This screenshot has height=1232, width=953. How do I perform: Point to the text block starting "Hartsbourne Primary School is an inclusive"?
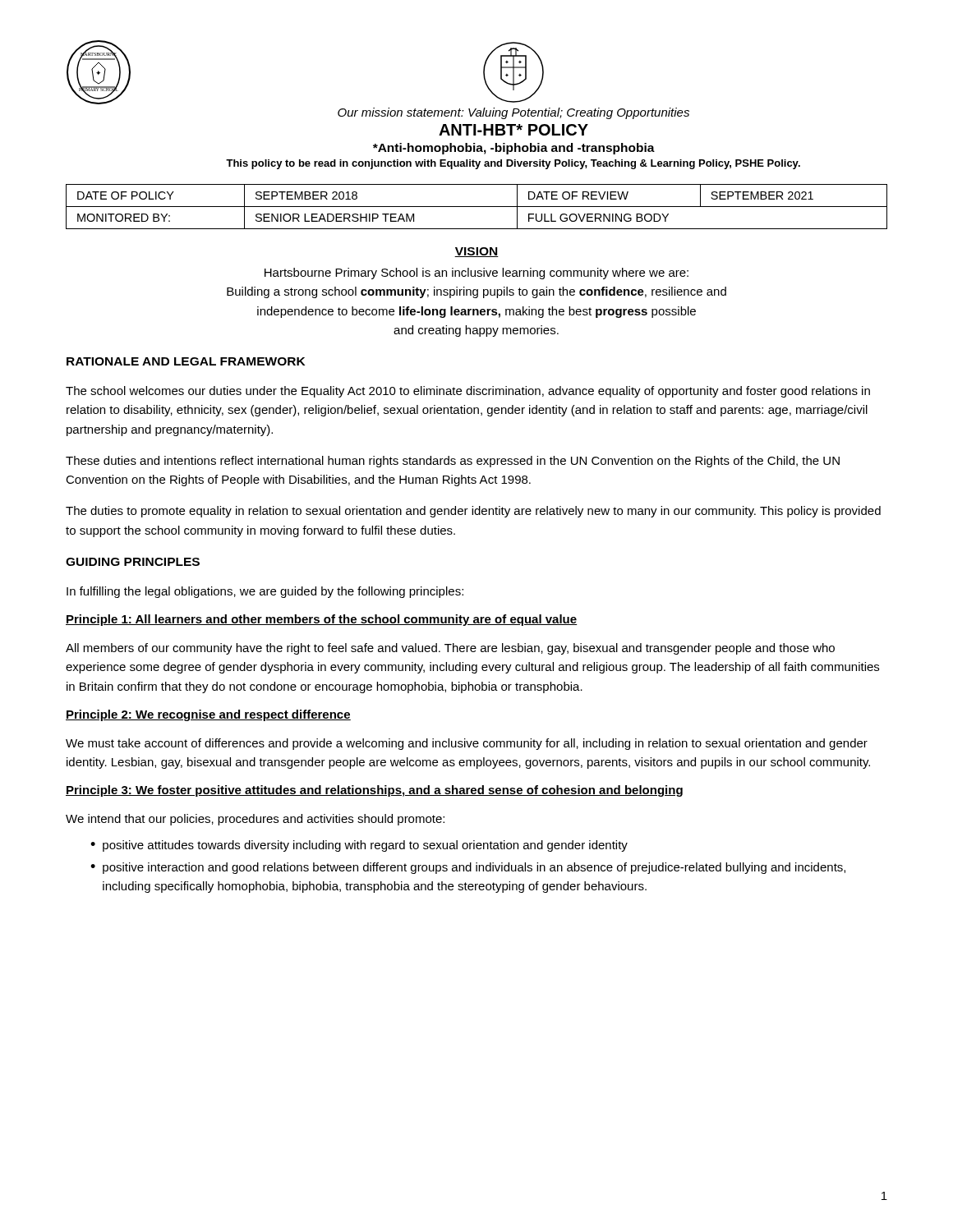[476, 301]
